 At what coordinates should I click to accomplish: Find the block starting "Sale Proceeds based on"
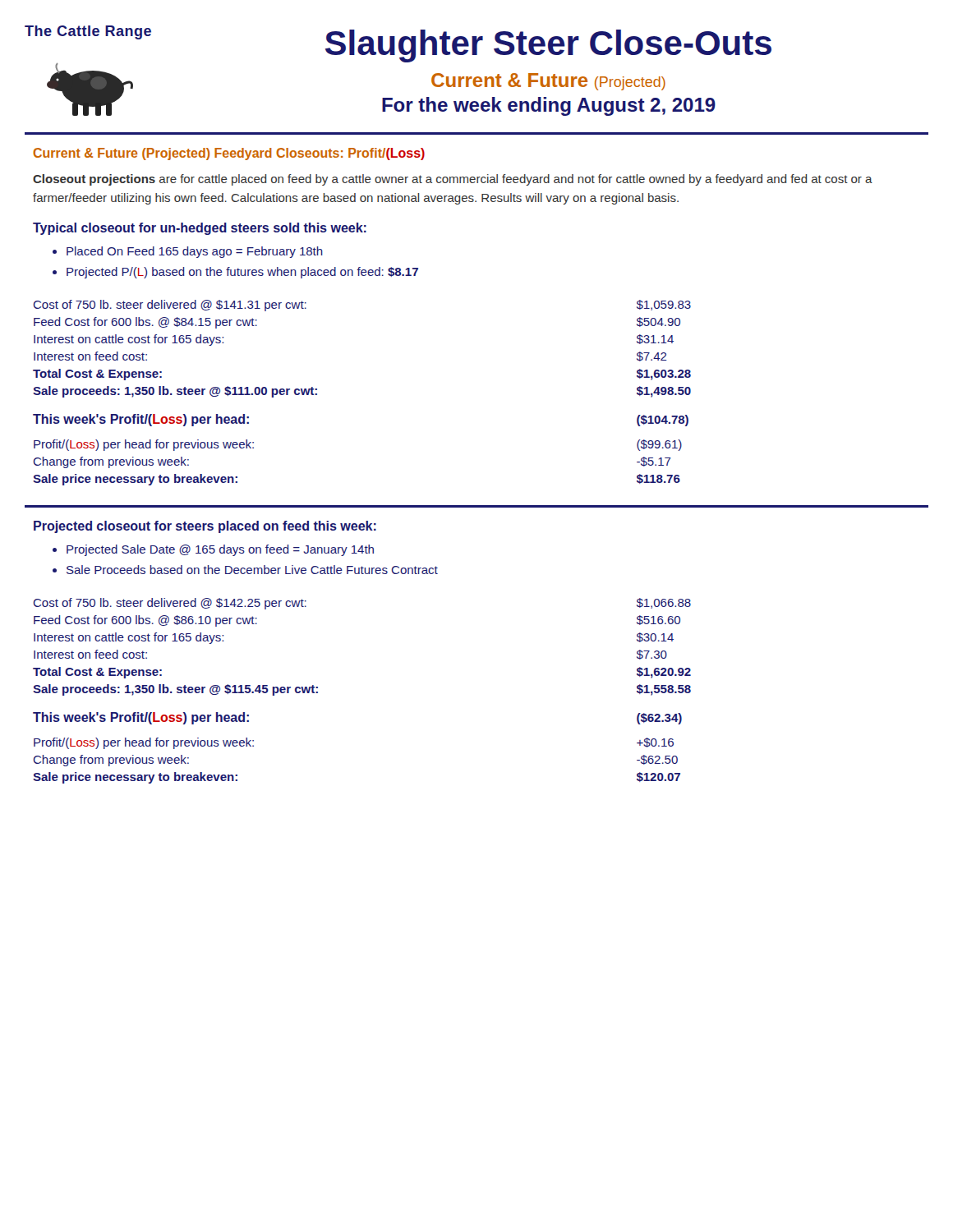252,570
